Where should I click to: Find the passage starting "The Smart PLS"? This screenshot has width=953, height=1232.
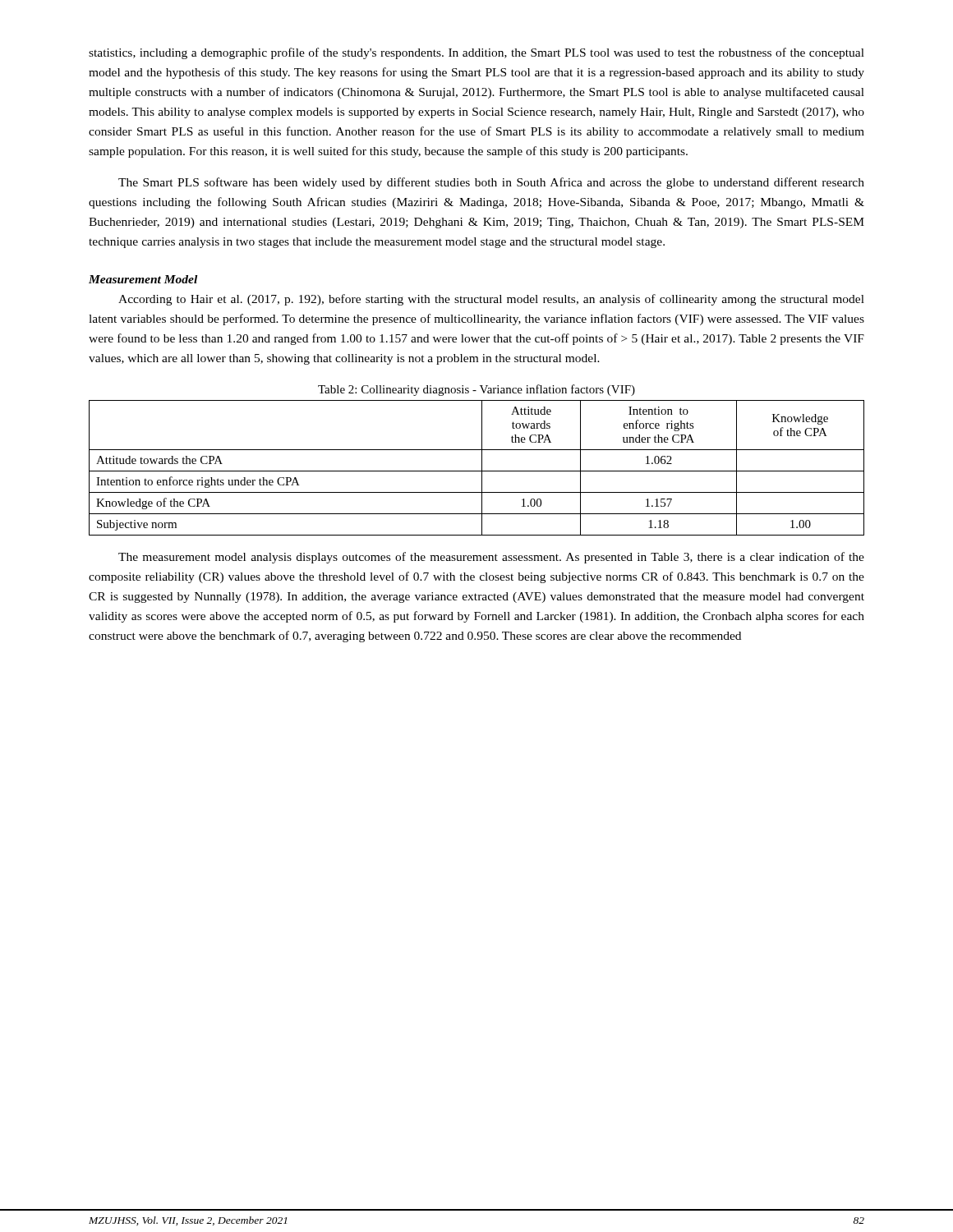click(476, 212)
